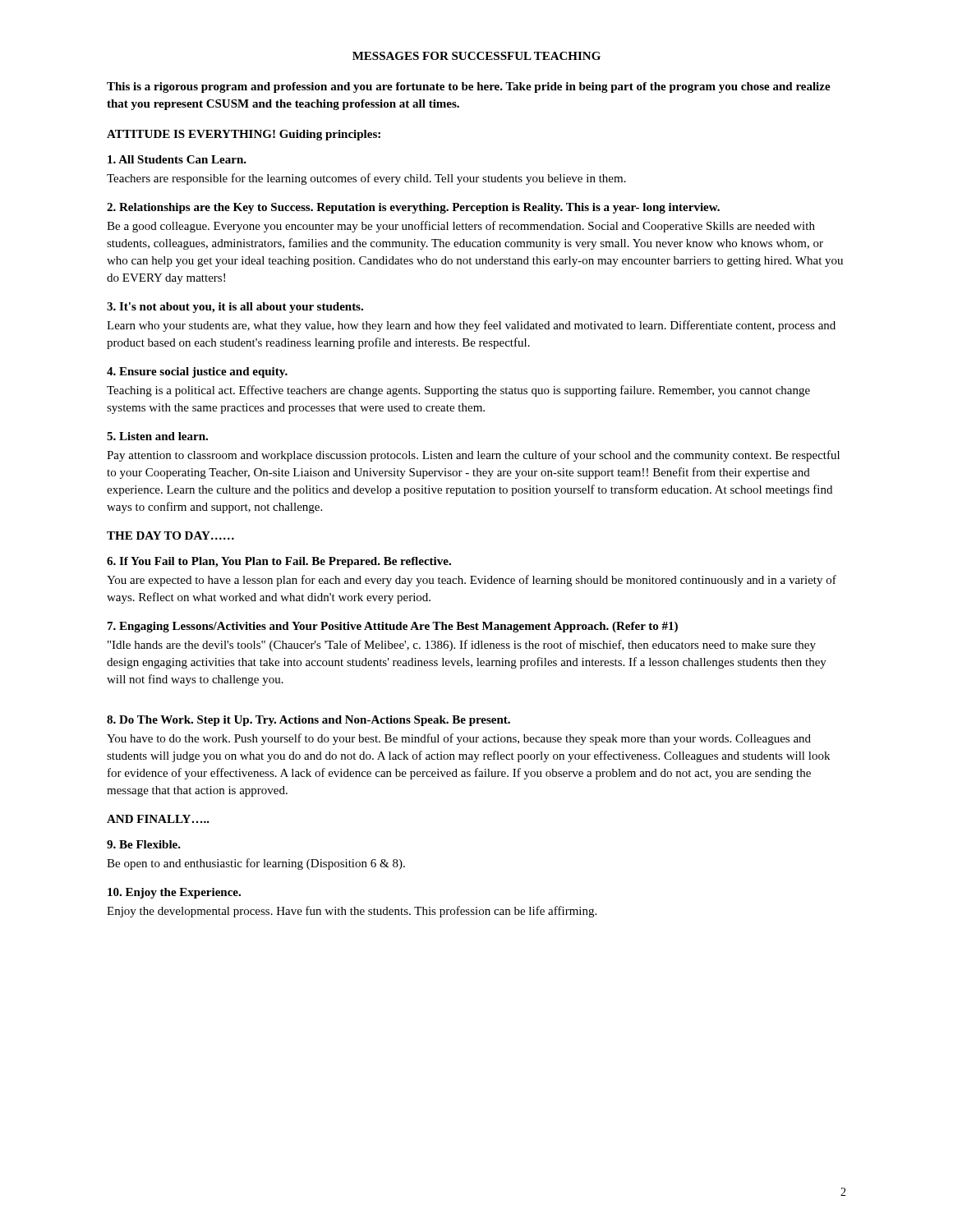Image resolution: width=953 pixels, height=1232 pixels.
Task: Navigate to the text block starting "4. Ensure social justice and equity."
Action: pos(197,371)
